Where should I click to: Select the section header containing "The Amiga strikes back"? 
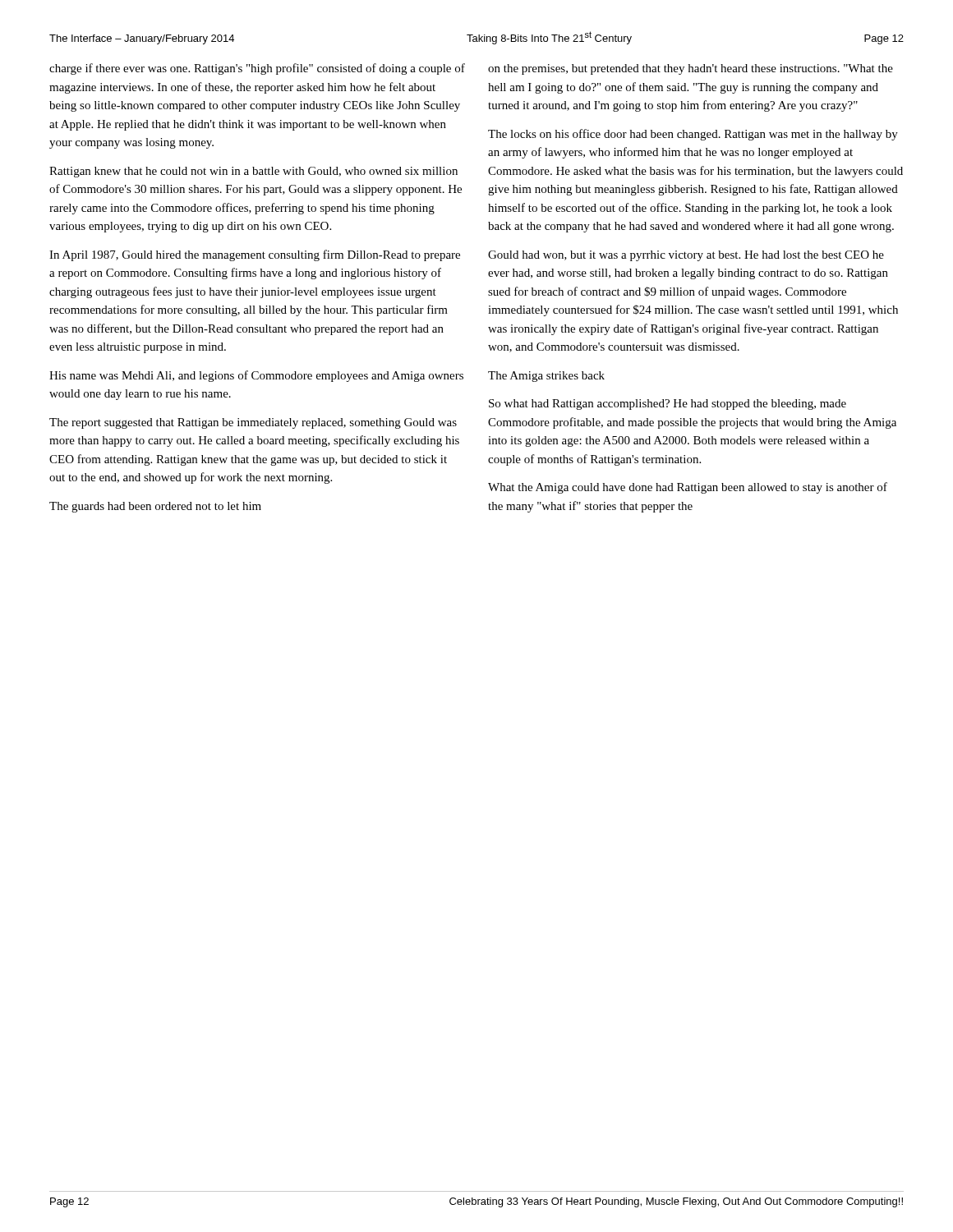(546, 377)
